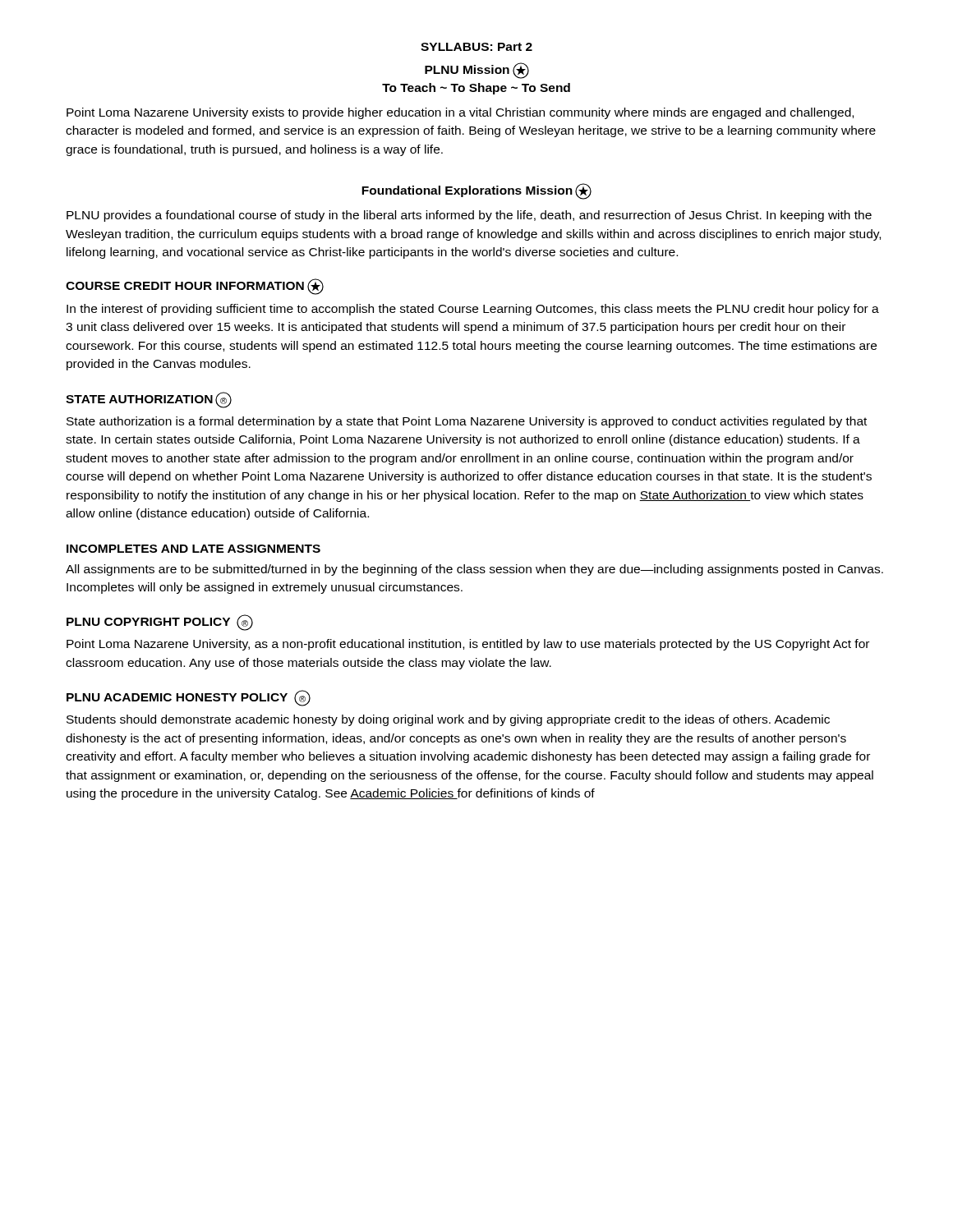
Task: Select the region starting "In the interest of providing sufficient time to"
Action: click(x=476, y=337)
